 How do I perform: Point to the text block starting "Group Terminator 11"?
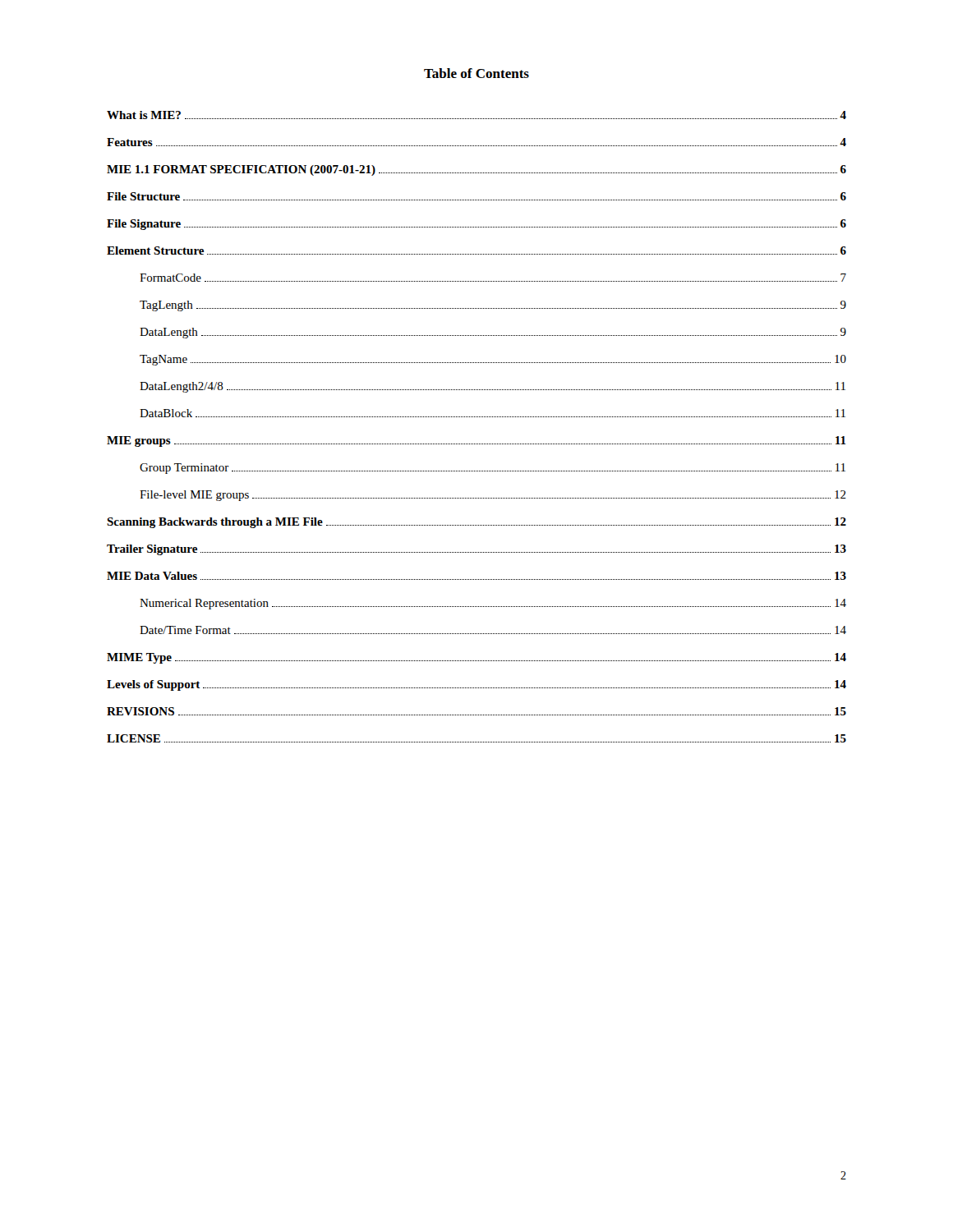[x=493, y=468]
